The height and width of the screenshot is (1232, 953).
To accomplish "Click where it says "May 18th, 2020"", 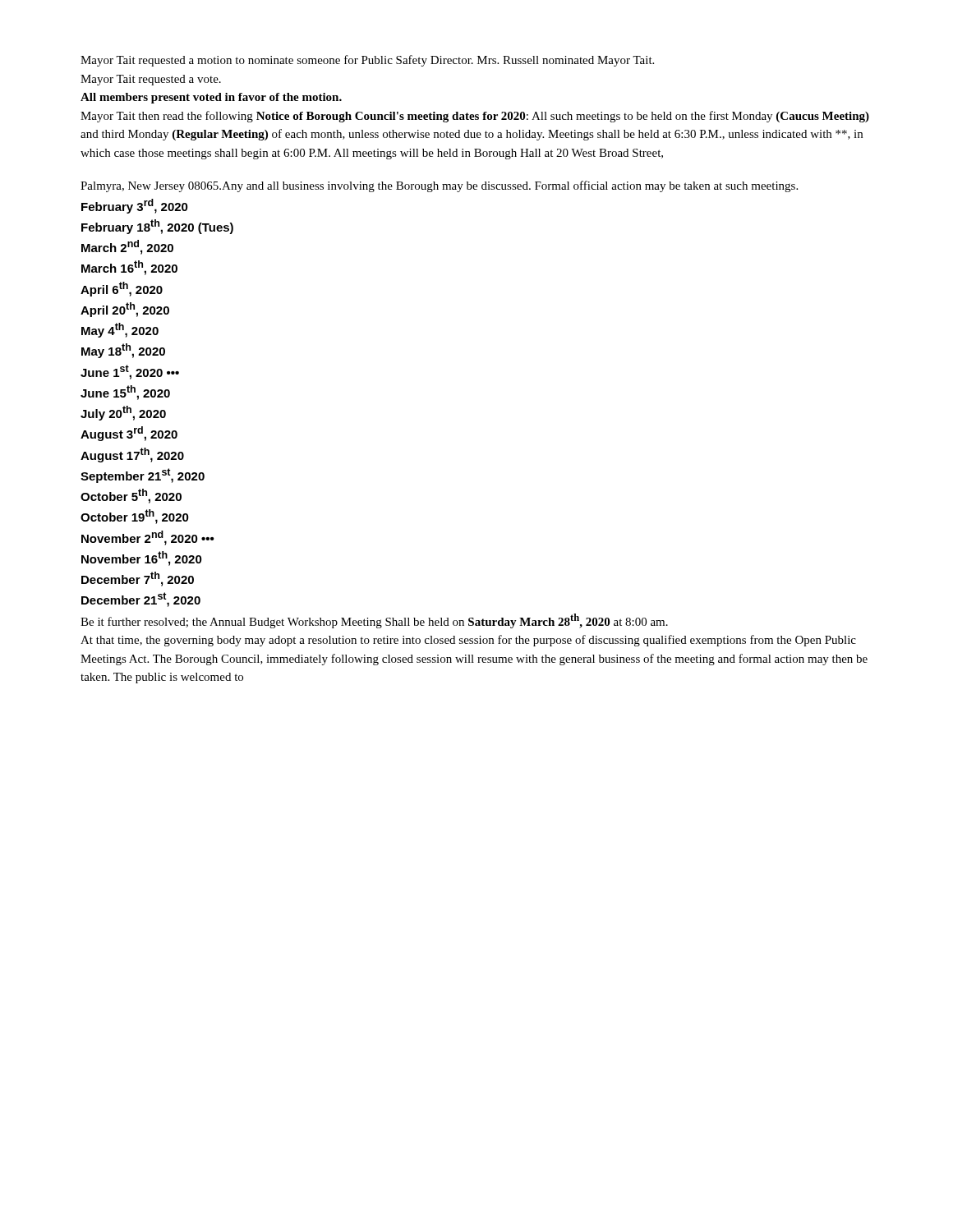I will point(123,350).
